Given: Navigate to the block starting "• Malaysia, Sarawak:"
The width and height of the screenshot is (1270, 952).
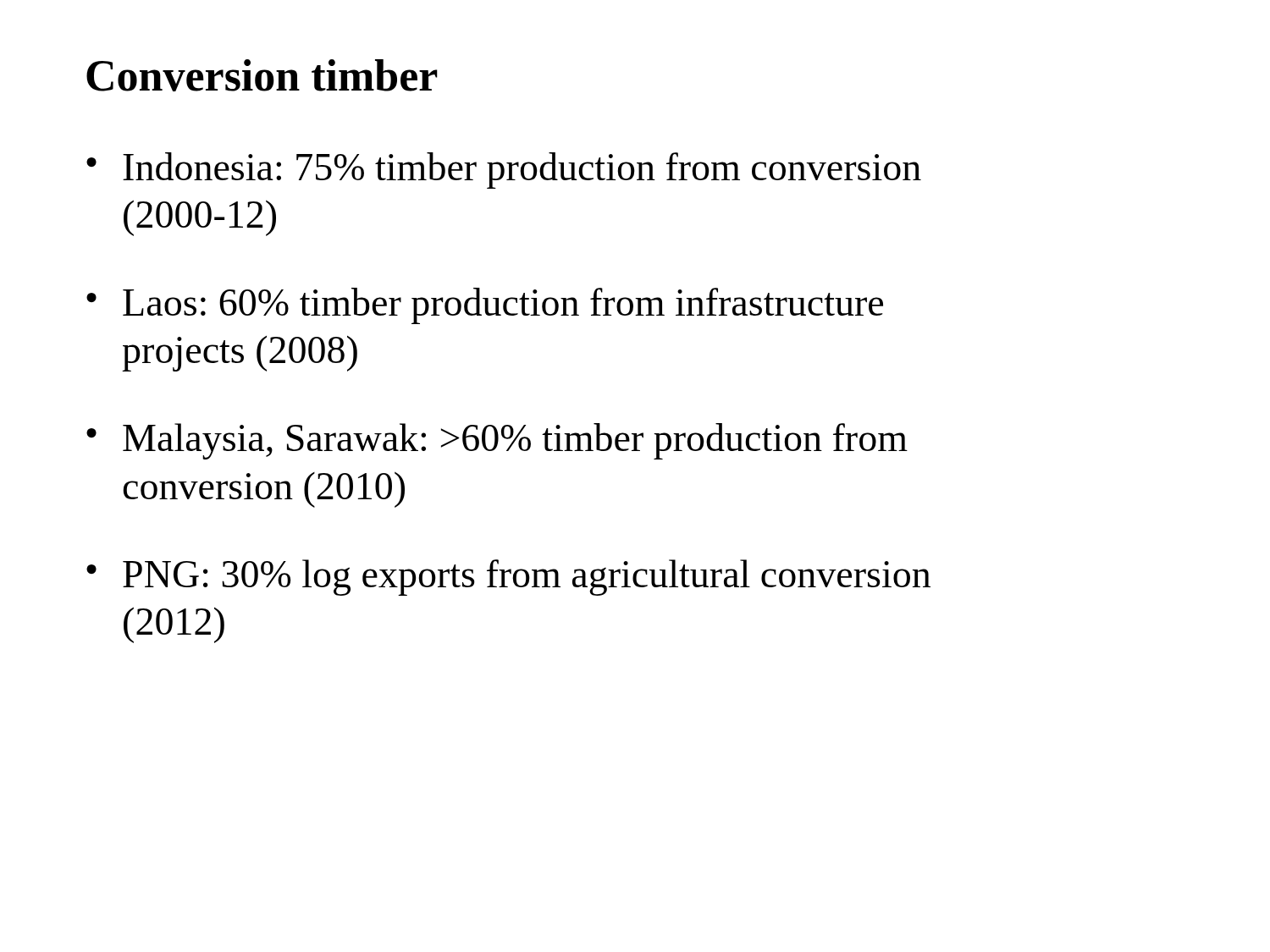Looking at the screenshot, I should pos(496,462).
